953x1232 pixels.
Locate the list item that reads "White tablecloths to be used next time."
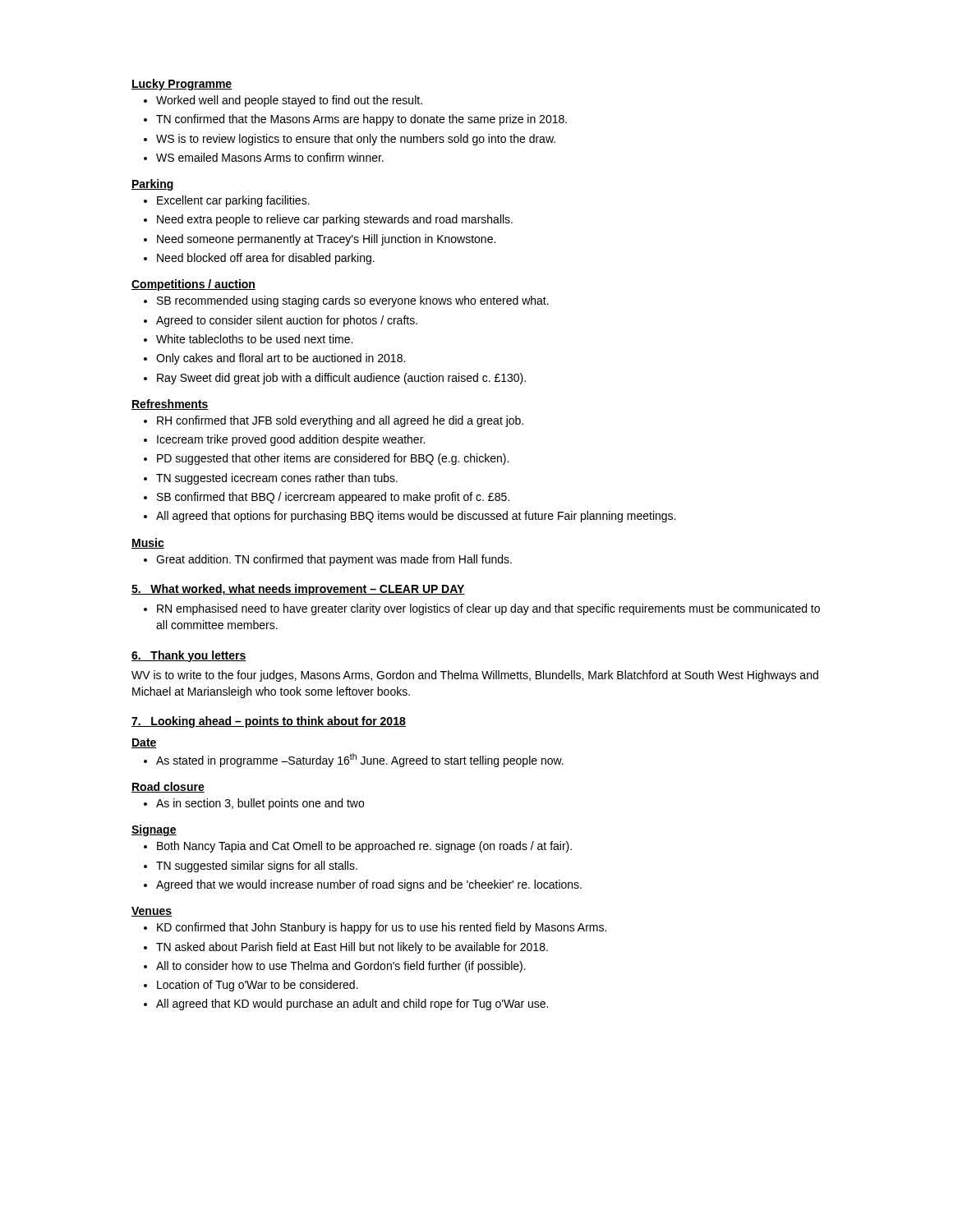[x=254, y=339]
